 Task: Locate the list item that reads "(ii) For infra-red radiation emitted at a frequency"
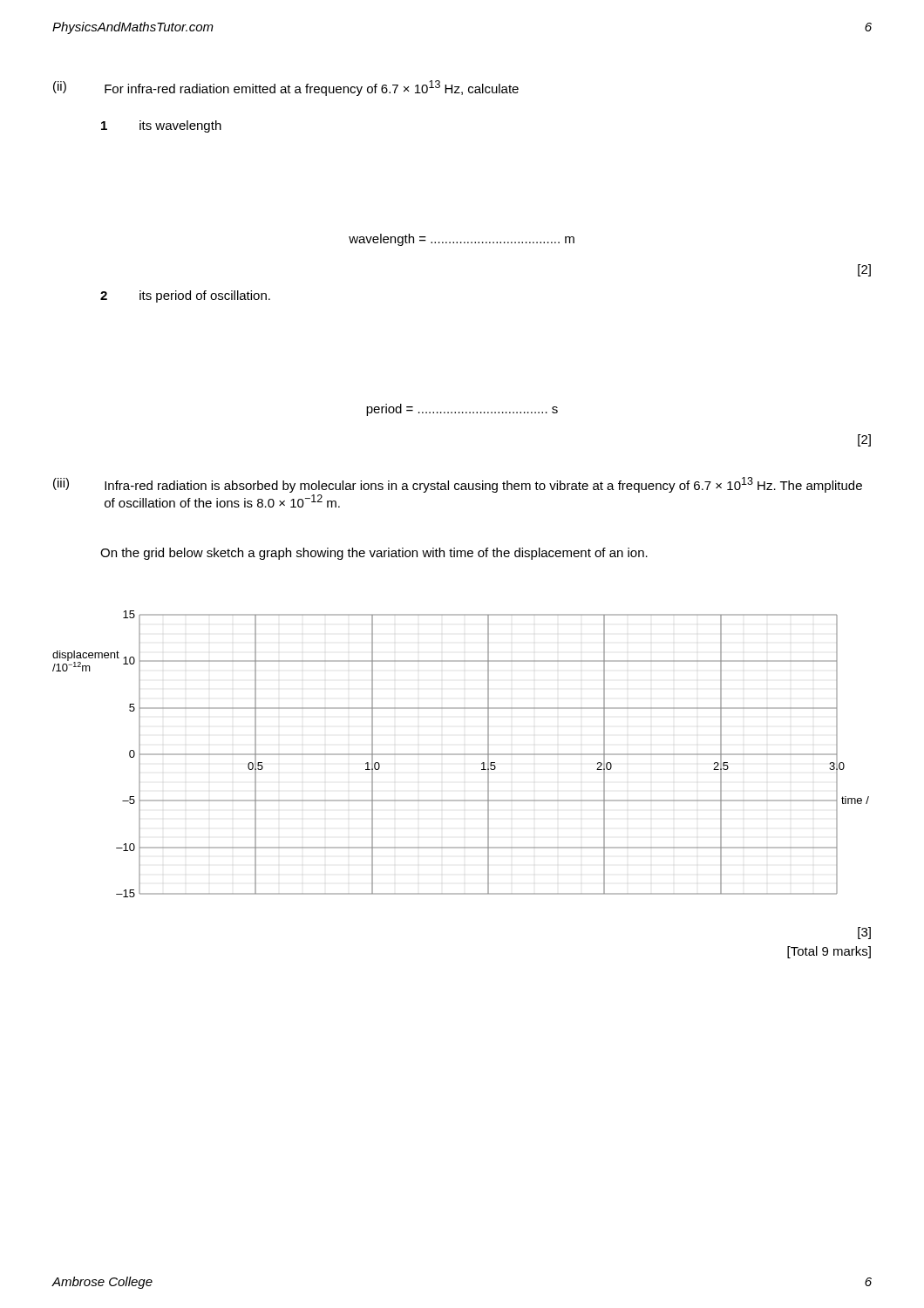tap(462, 87)
